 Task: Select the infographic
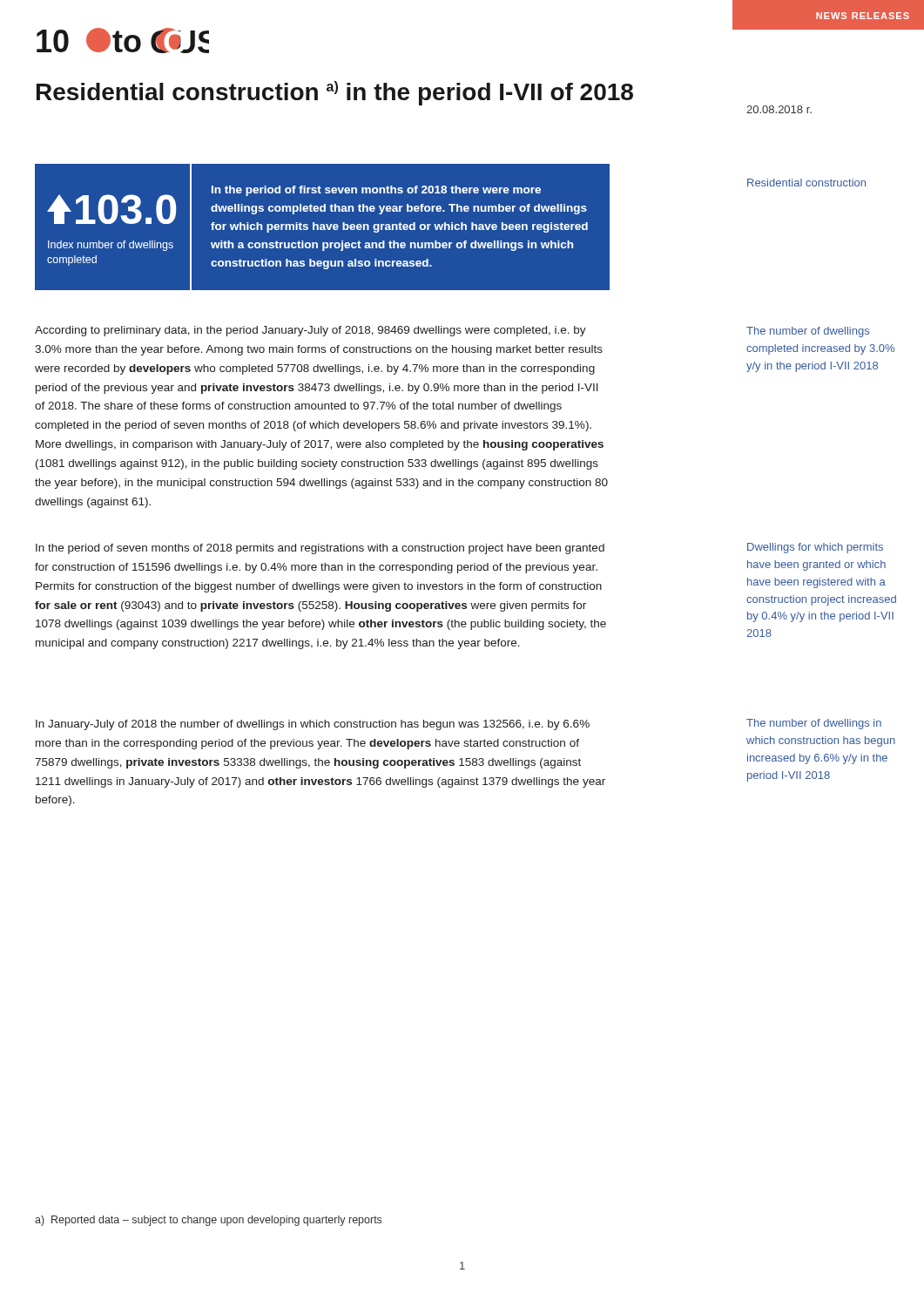[322, 227]
